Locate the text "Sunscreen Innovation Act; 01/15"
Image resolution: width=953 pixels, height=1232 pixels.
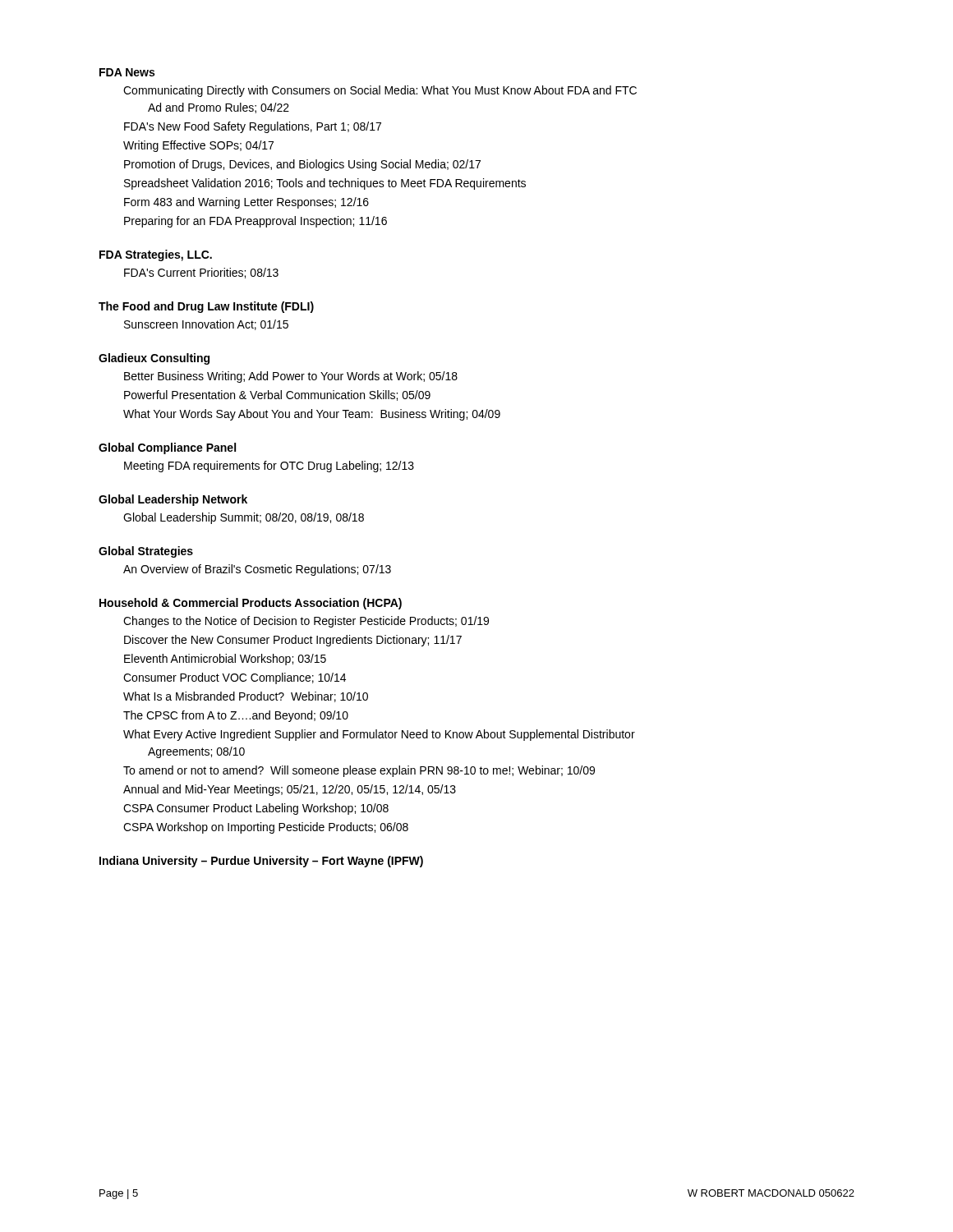pyautogui.click(x=206, y=324)
